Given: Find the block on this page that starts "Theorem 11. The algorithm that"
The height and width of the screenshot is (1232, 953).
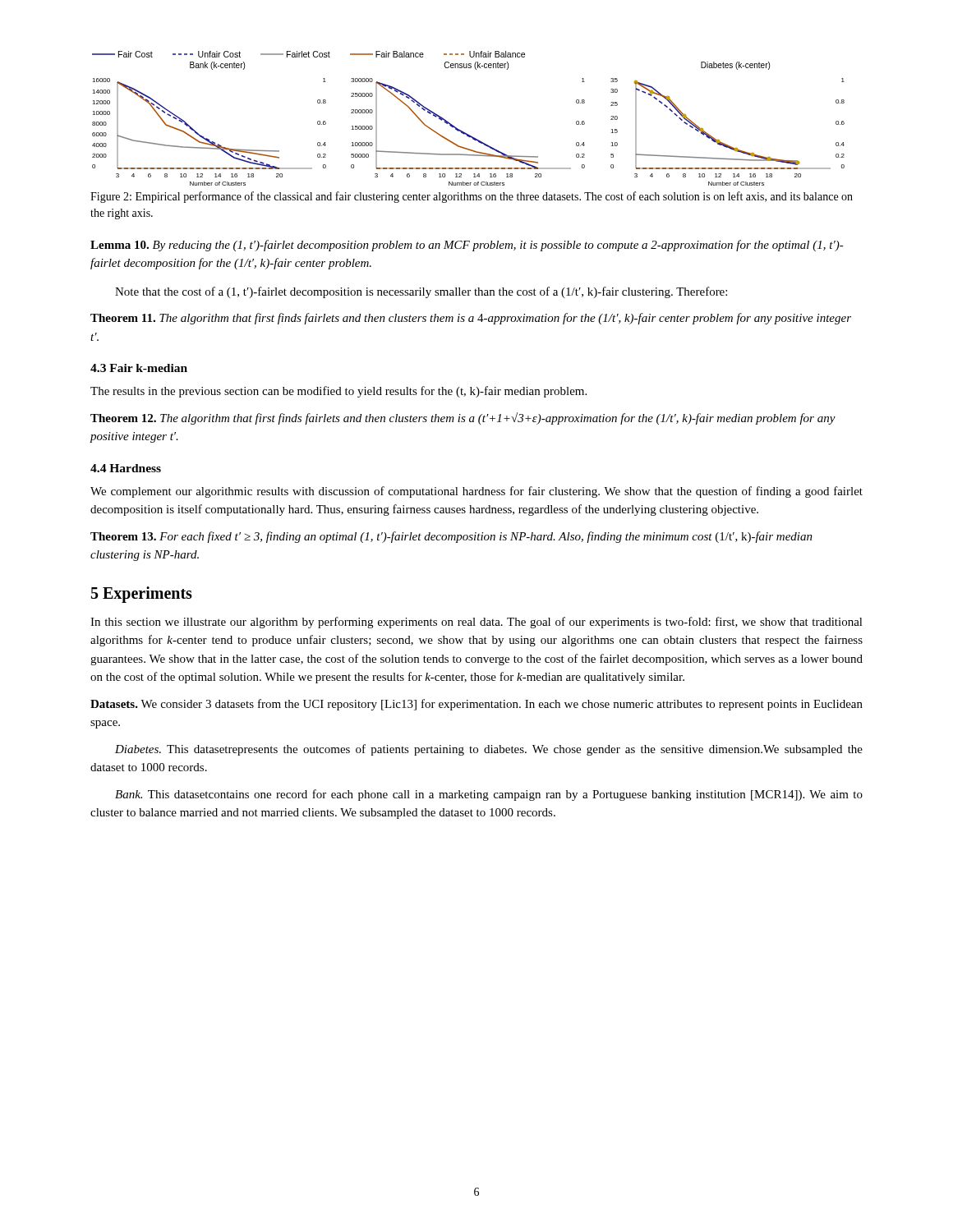Looking at the screenshot, I should [x=471, y=327].
